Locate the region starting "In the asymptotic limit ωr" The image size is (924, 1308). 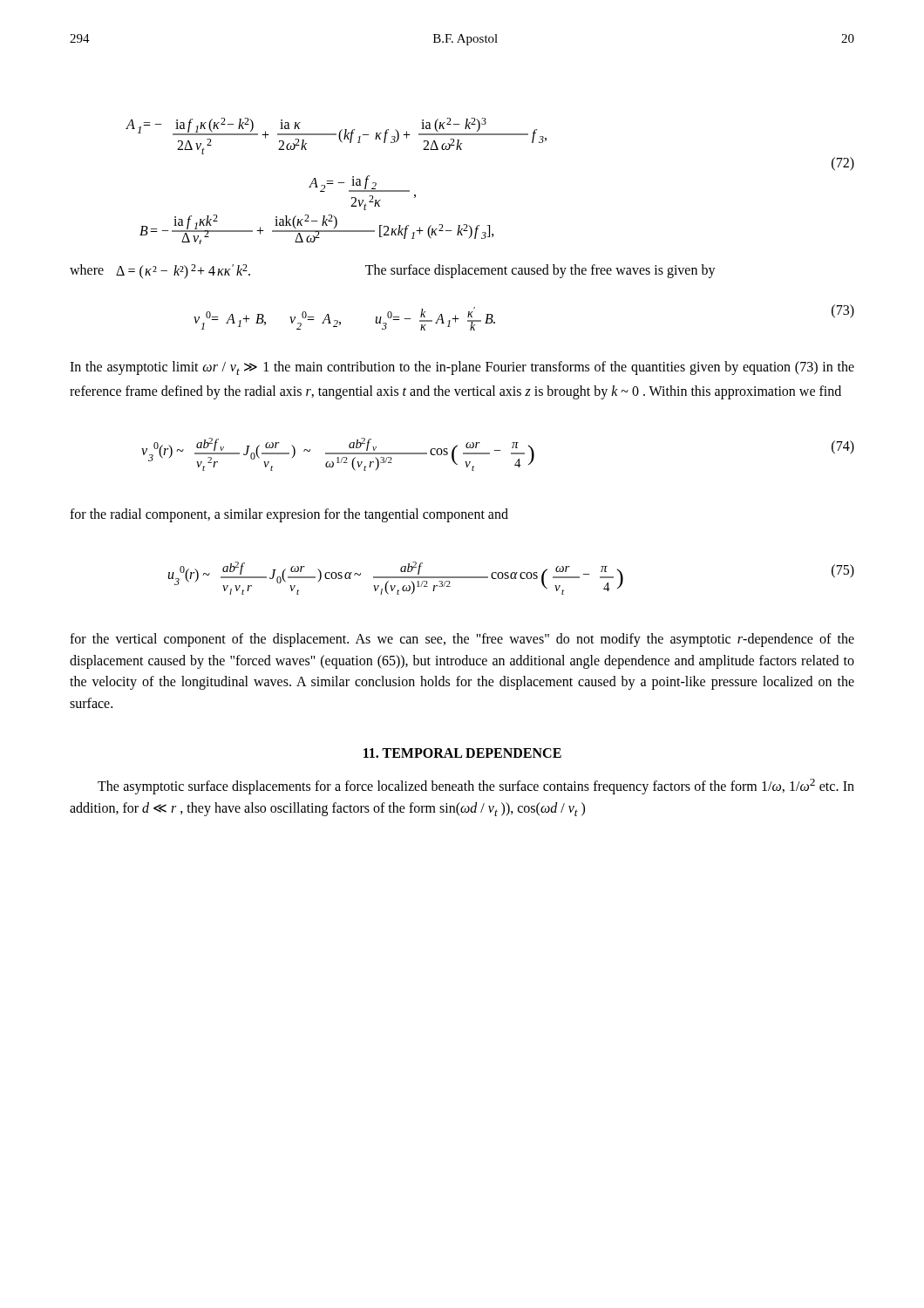coord(462,379)
